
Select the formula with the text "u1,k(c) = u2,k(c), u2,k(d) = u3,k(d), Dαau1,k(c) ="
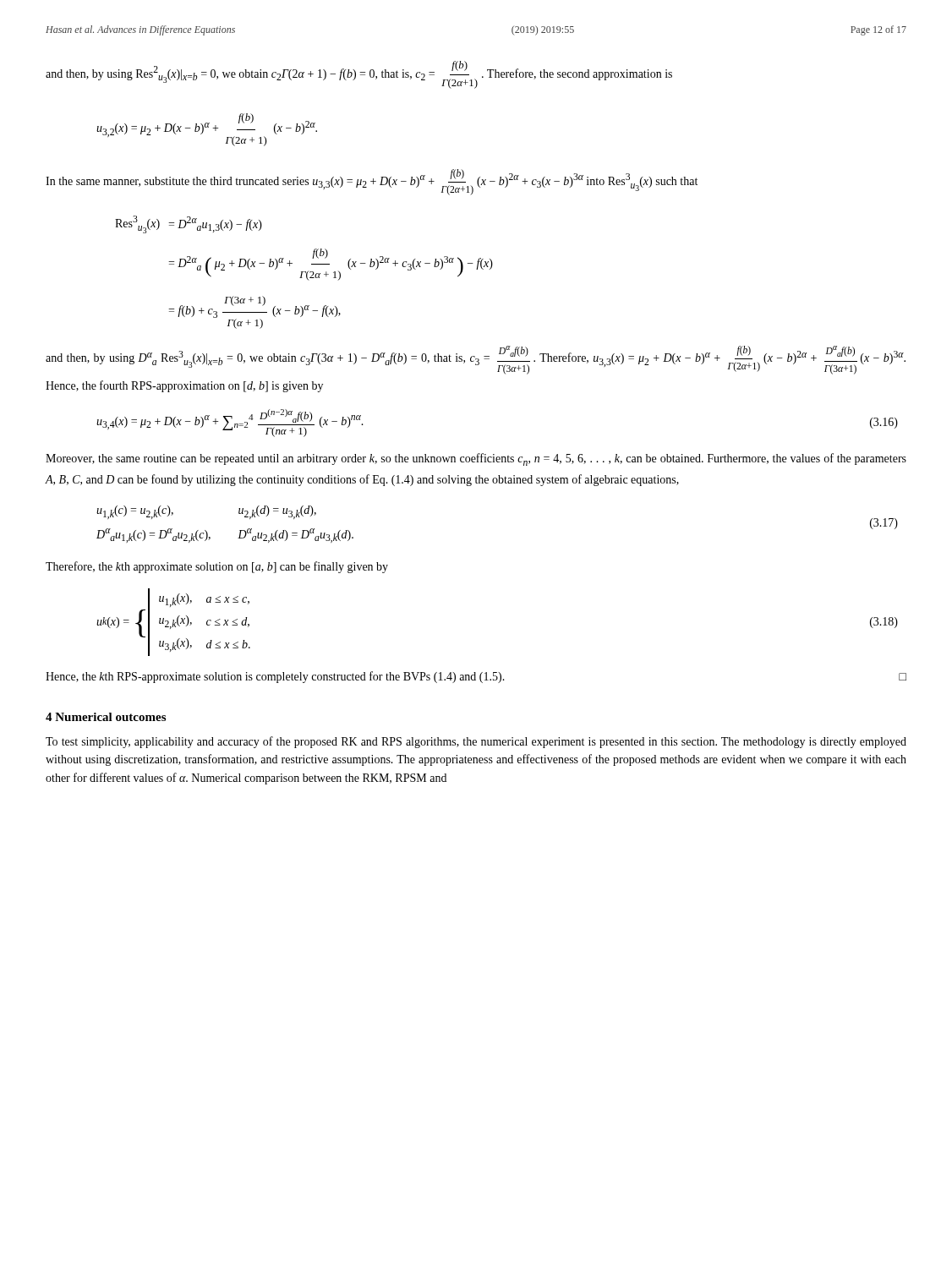252,529
